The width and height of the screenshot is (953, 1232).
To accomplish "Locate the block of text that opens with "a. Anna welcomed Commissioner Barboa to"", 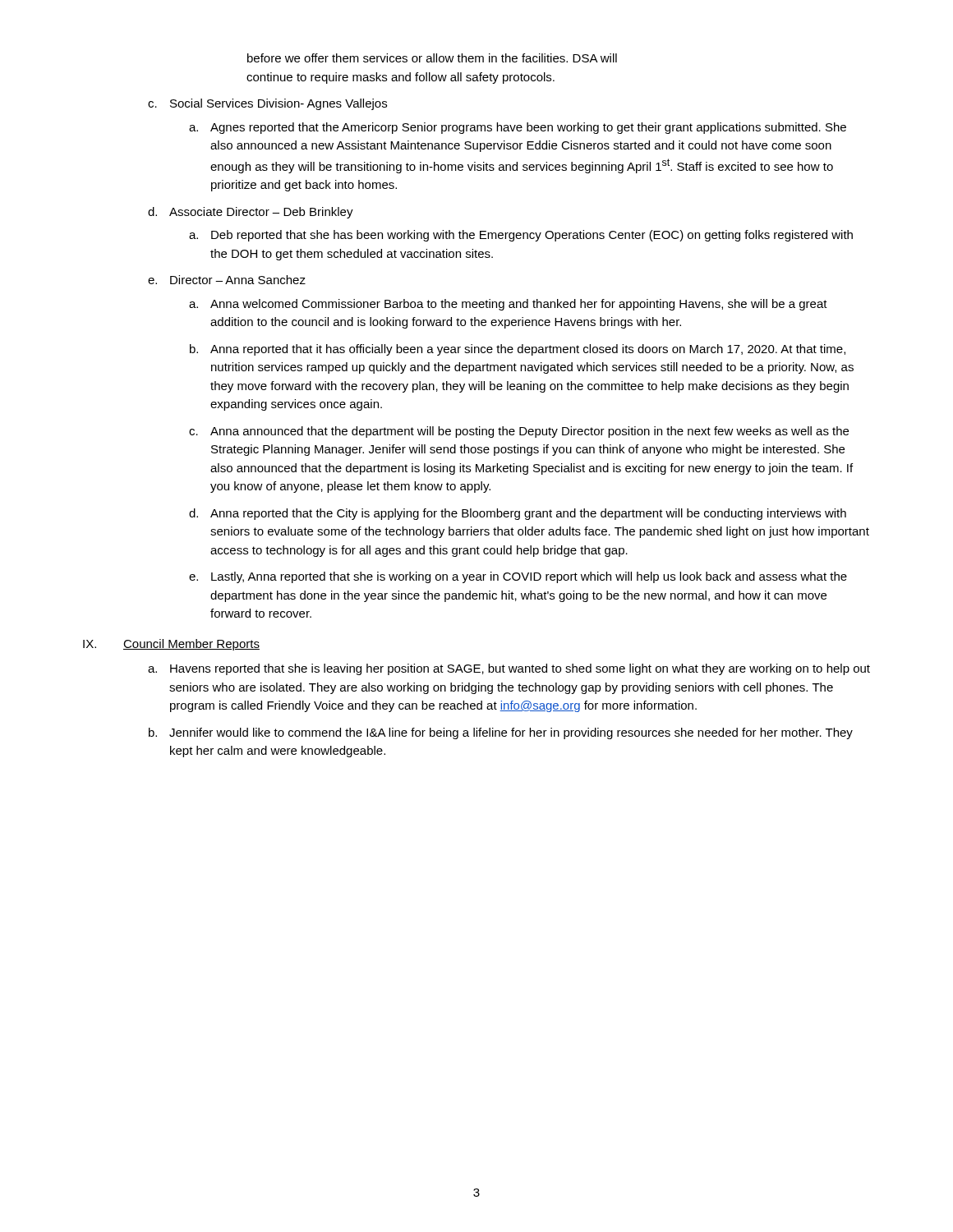I will coord(530,313).
